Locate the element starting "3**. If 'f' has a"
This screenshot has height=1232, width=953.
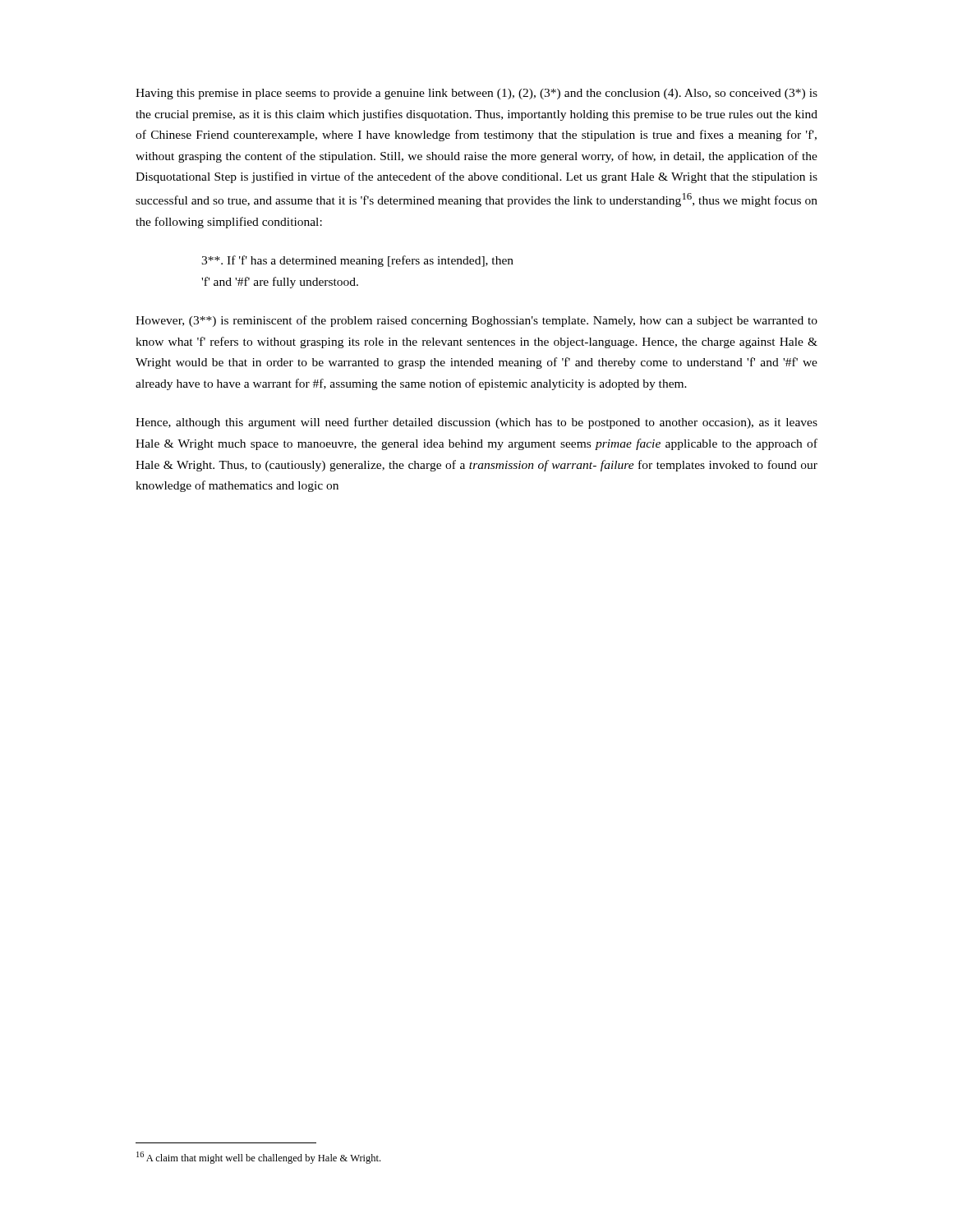point(357,271)
